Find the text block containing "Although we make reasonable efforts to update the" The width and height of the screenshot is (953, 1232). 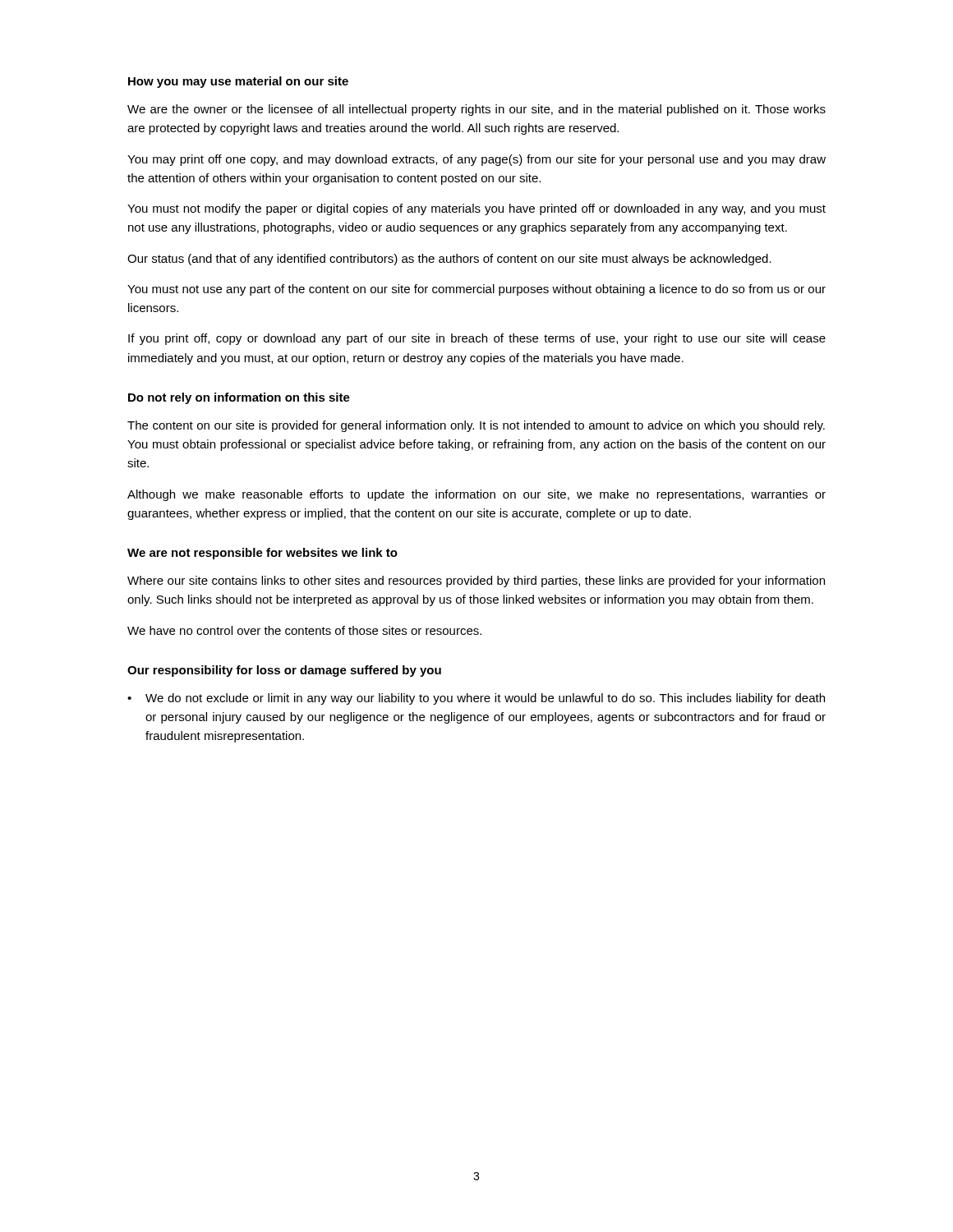coord(476,503)
